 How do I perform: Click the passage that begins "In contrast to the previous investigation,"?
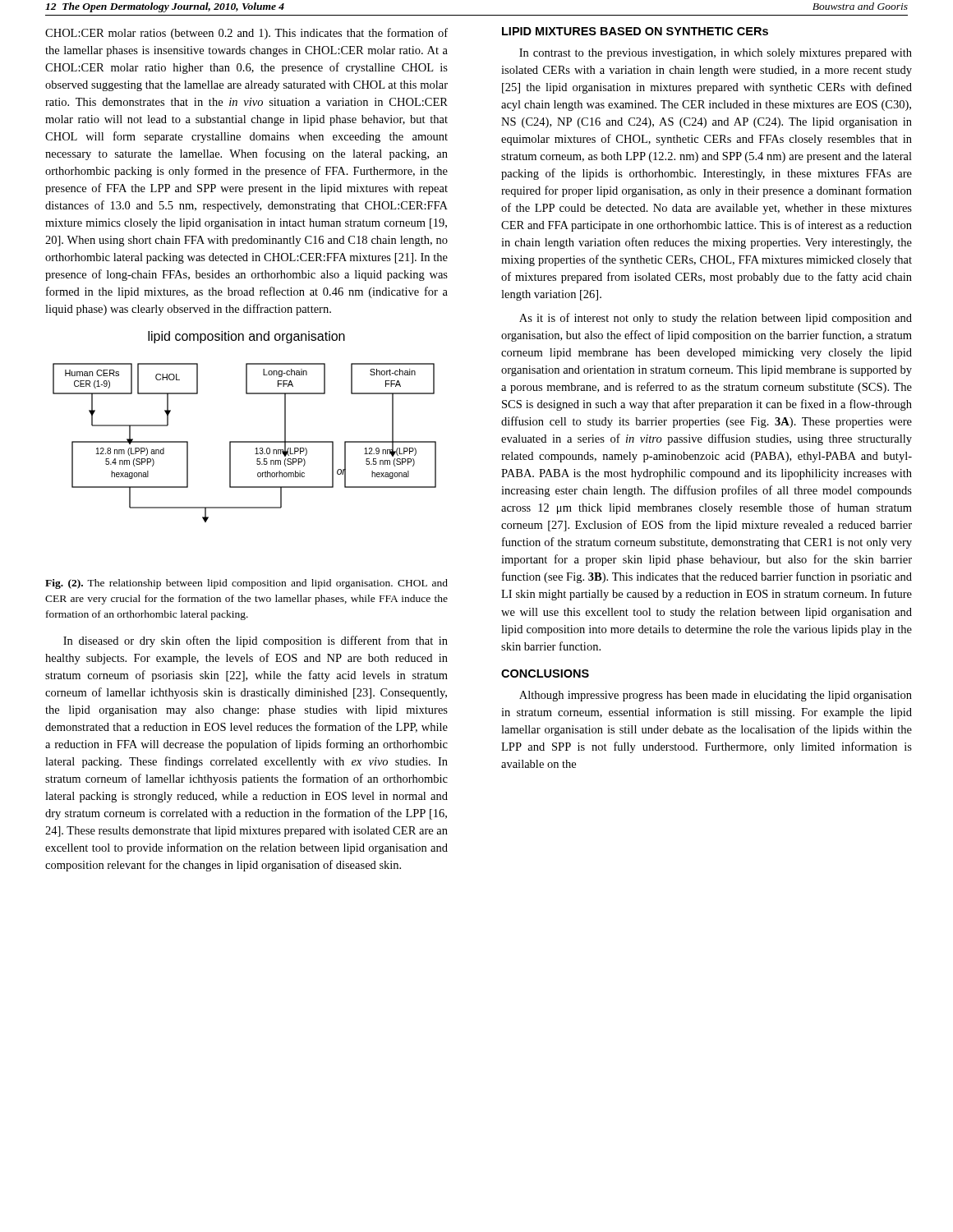point(707,350)
